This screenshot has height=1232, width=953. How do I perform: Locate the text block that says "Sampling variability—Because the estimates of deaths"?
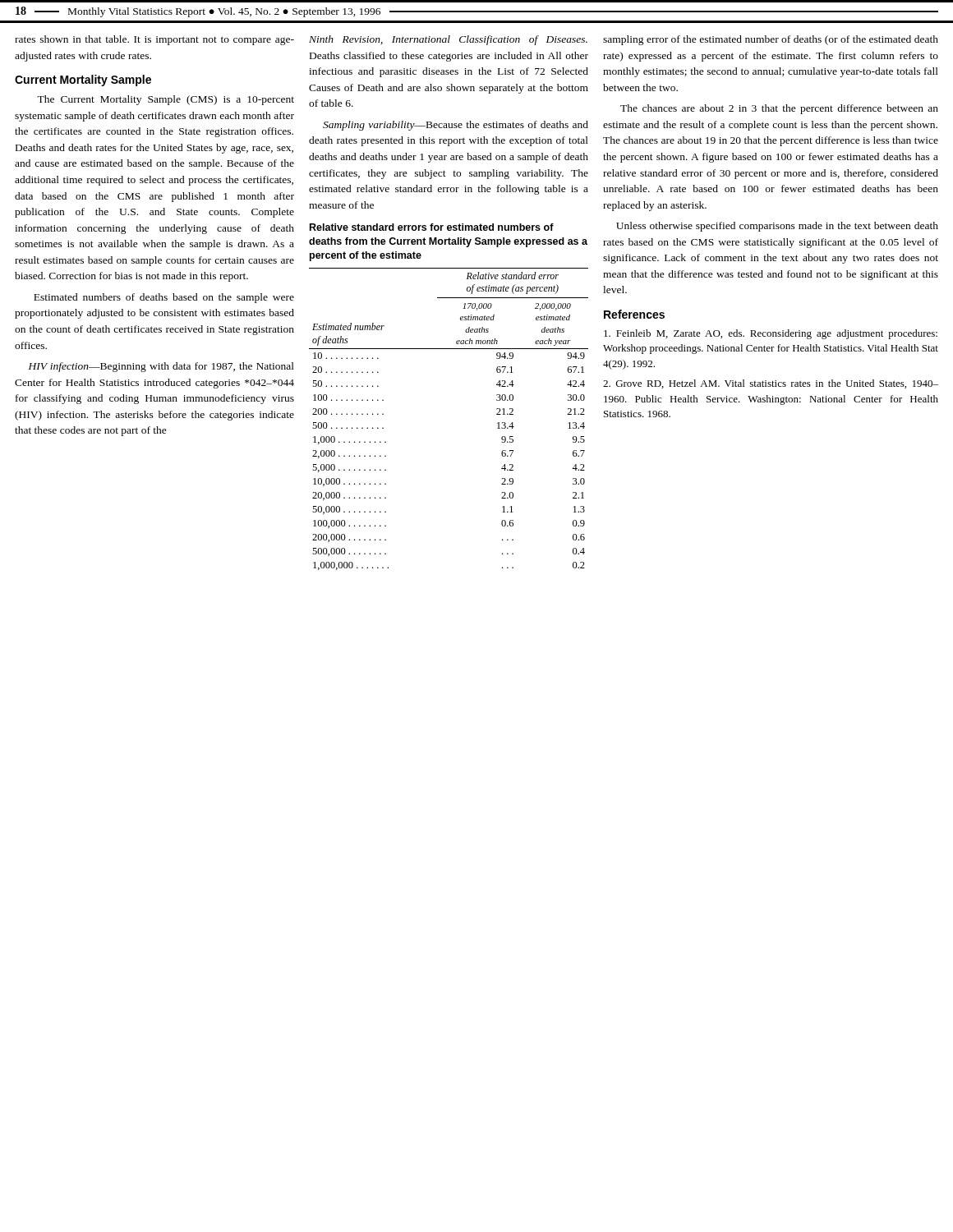(x=449, y=164)
